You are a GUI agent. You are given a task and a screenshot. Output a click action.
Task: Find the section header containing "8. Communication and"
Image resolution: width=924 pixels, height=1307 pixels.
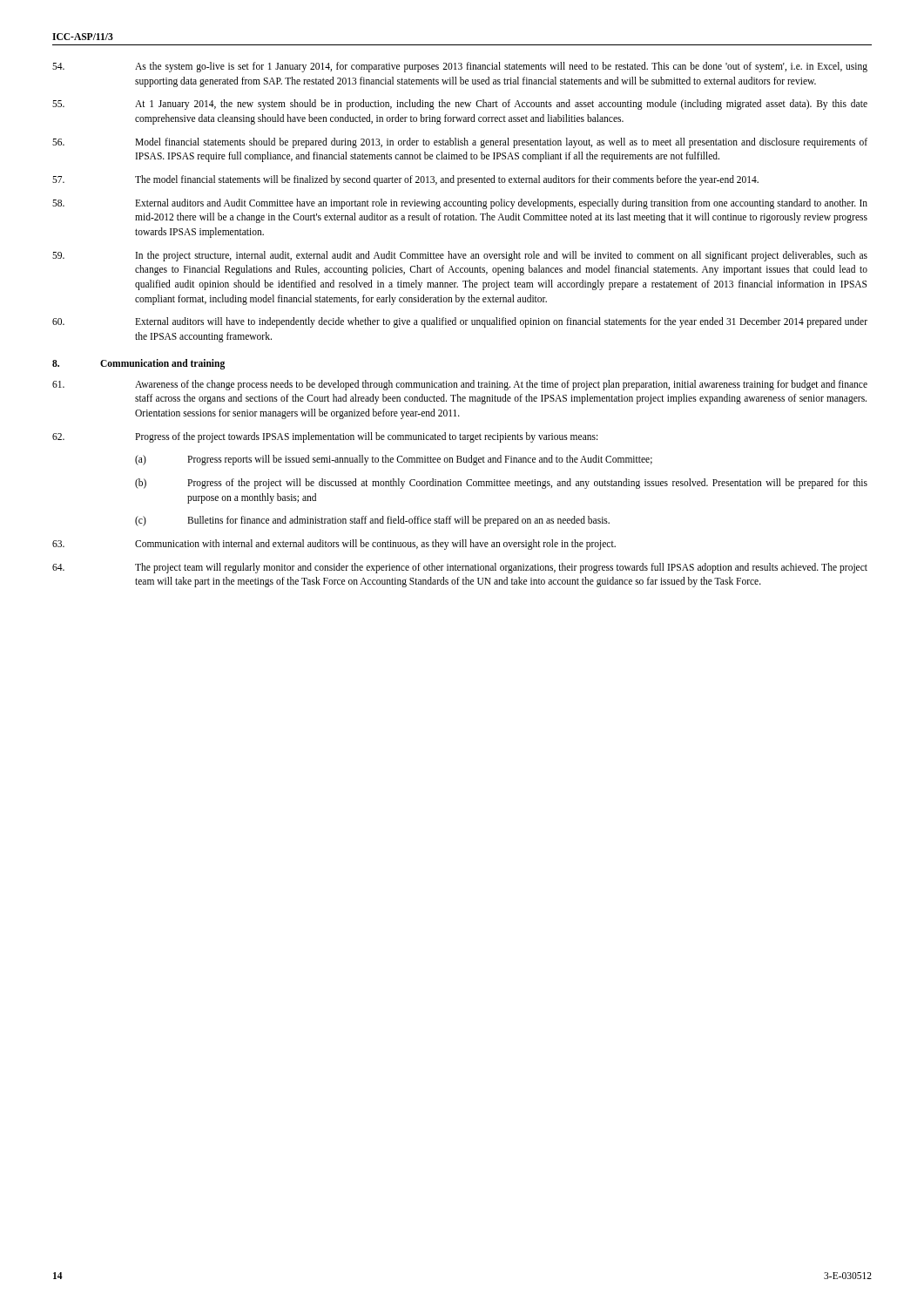tap(139, 363)
